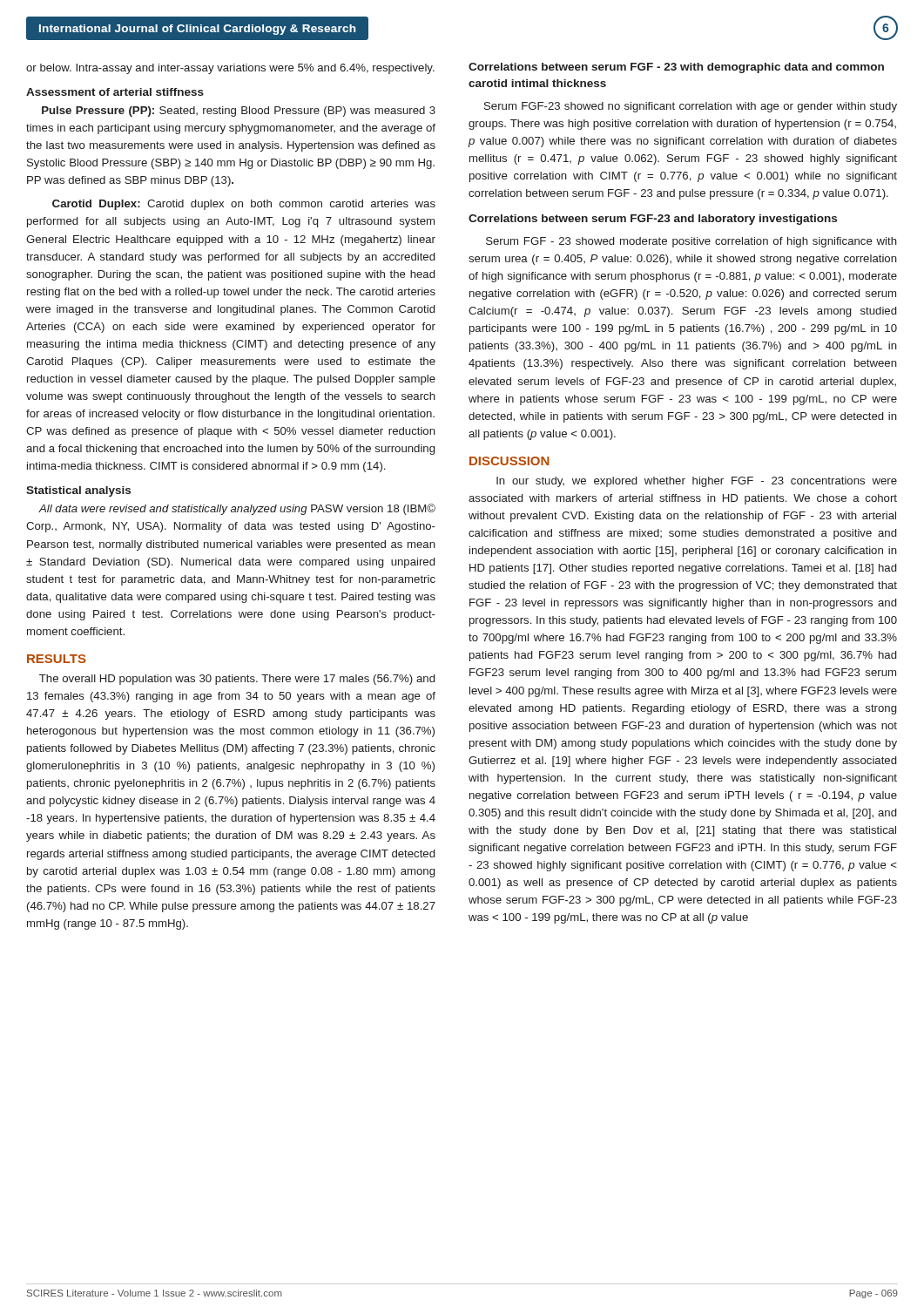
Task: Click on the text starting "Assessment of arterial"
Action: (115, 92)
